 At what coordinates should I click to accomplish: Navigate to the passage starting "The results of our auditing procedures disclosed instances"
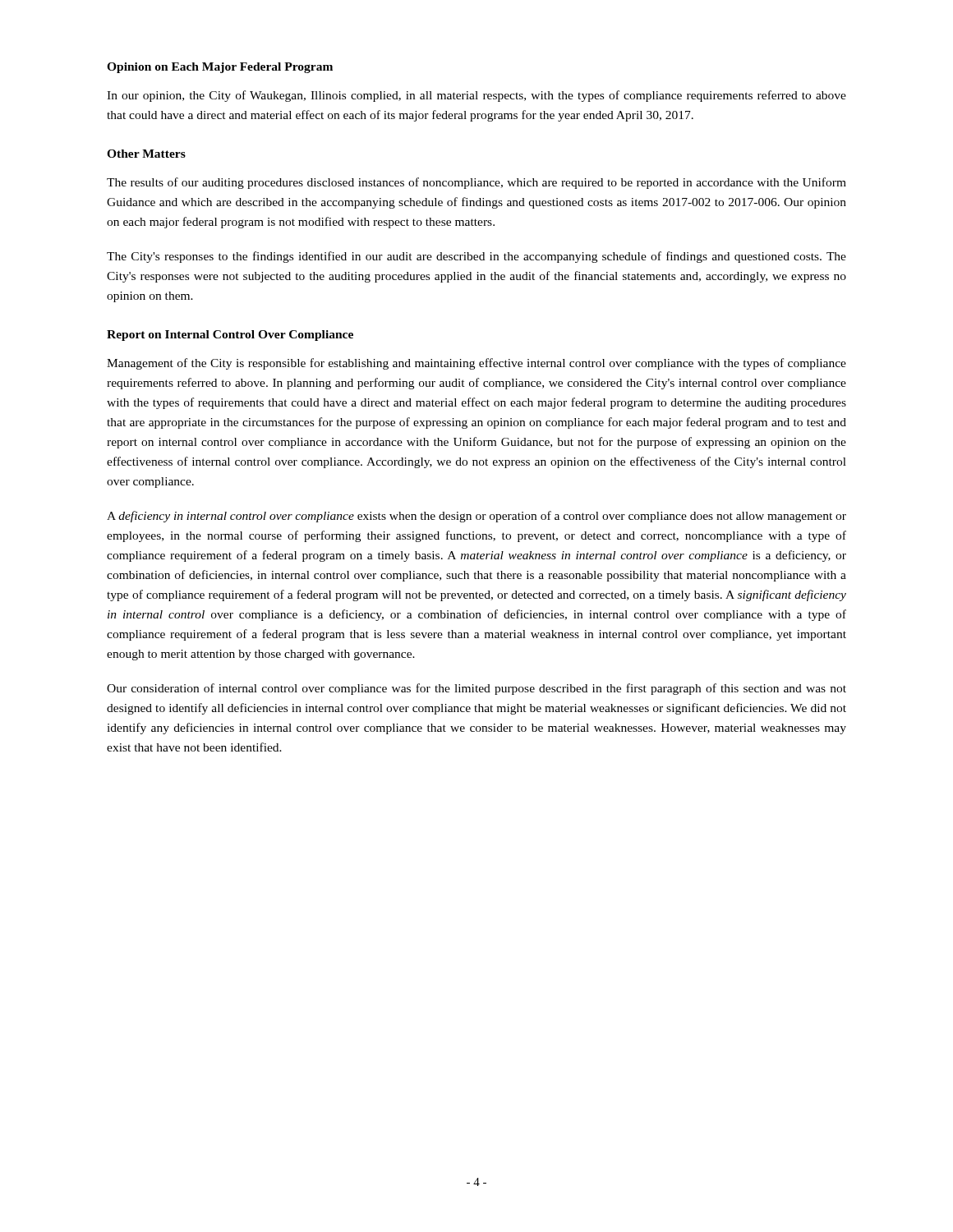click(476, 202)
